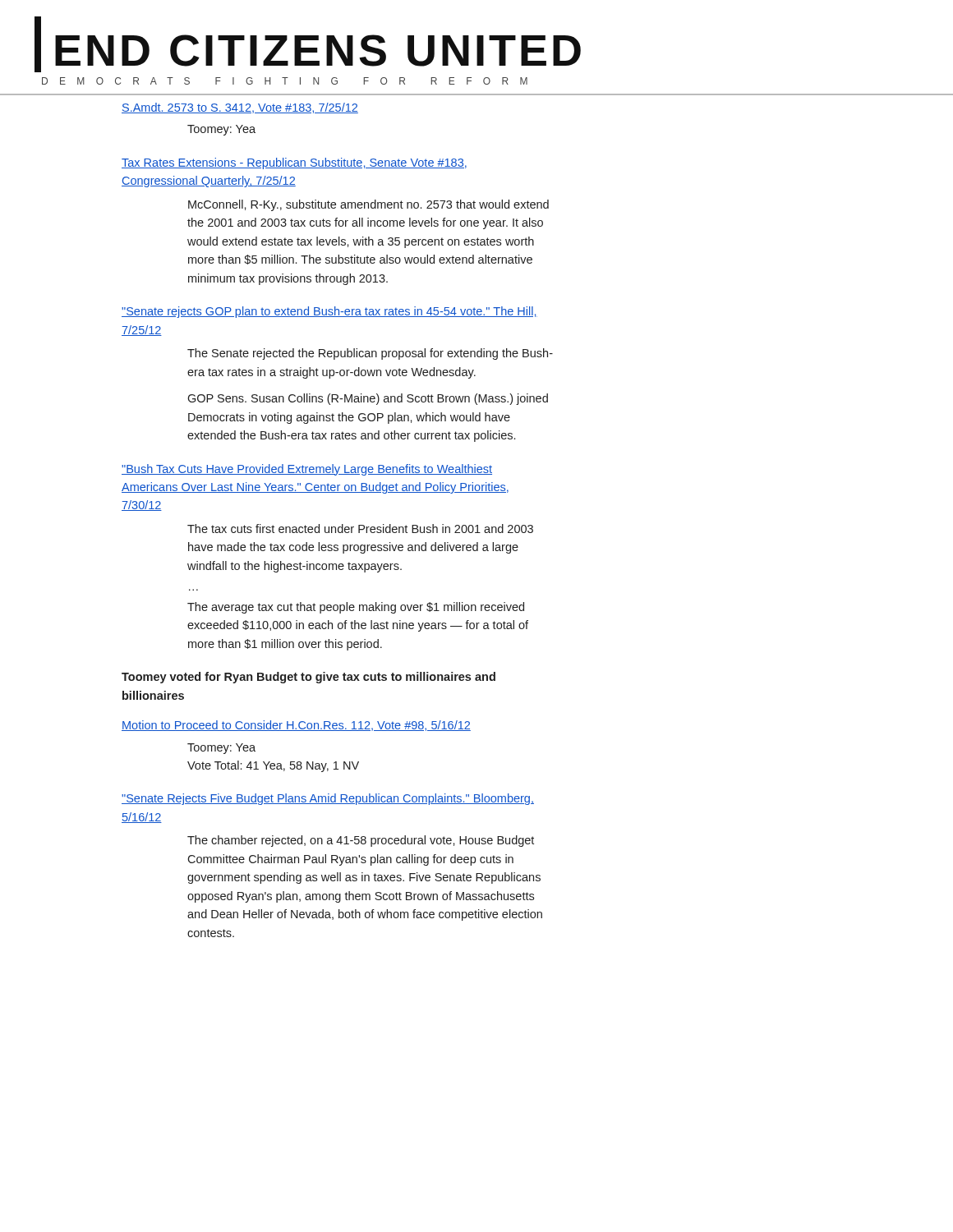Navigate to the passage starting "Tax Rates Extensions"
This screenshot has height=1232, width=953.
(516, 221)
